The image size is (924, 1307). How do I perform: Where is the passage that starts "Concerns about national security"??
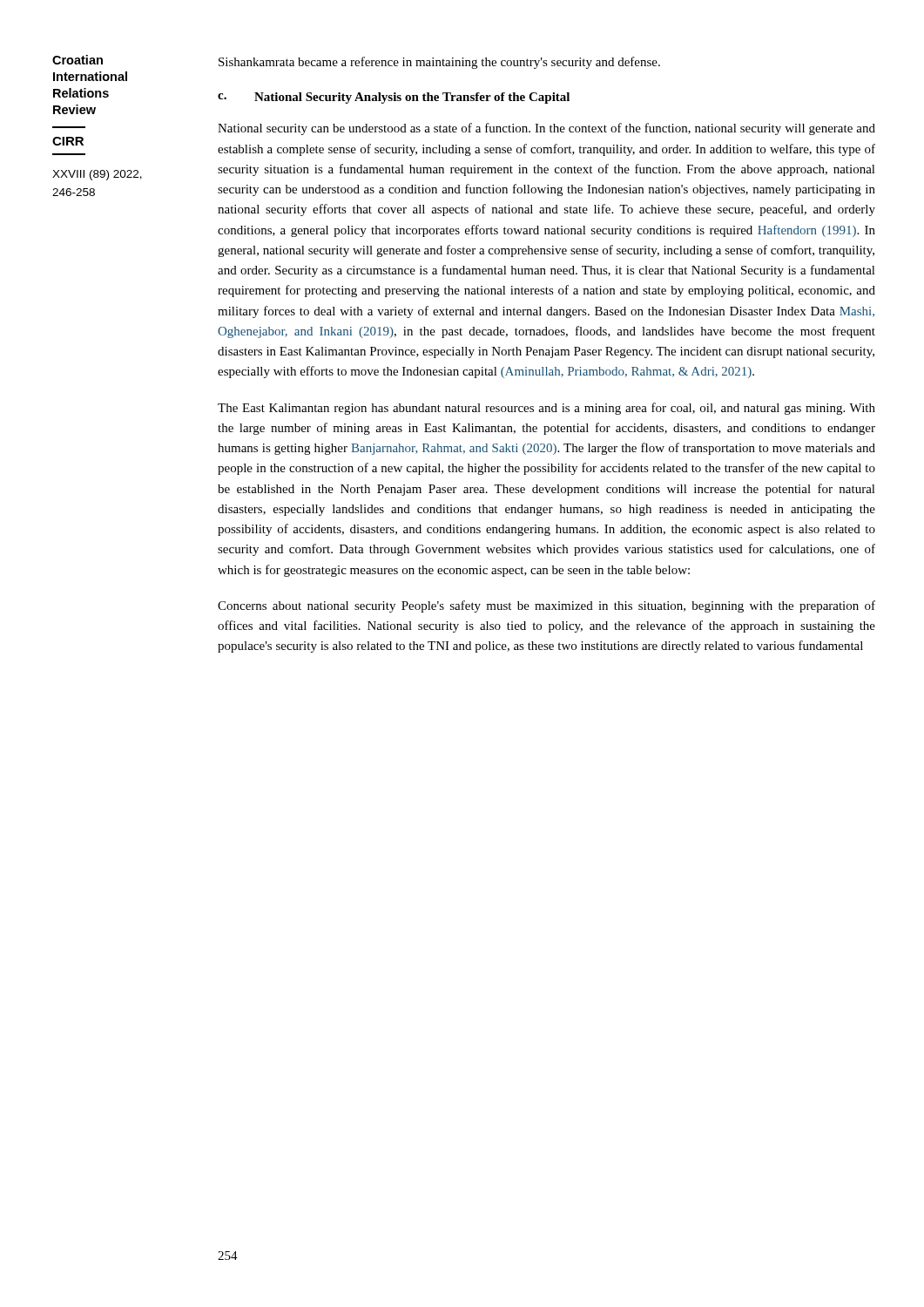point(546,626)
